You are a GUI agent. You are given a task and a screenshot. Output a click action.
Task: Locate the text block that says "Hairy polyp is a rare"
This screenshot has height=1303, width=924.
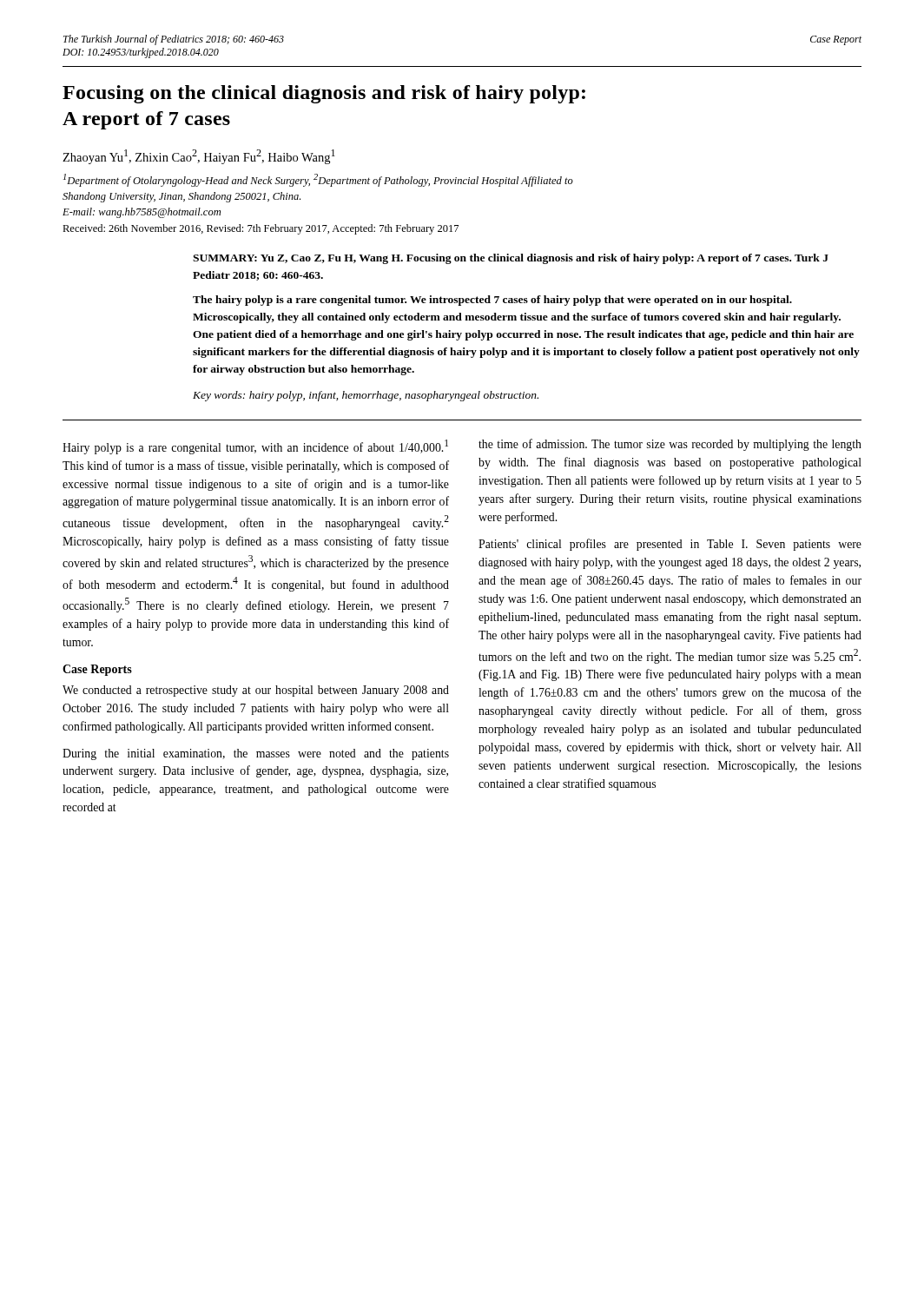click(256, 544)
